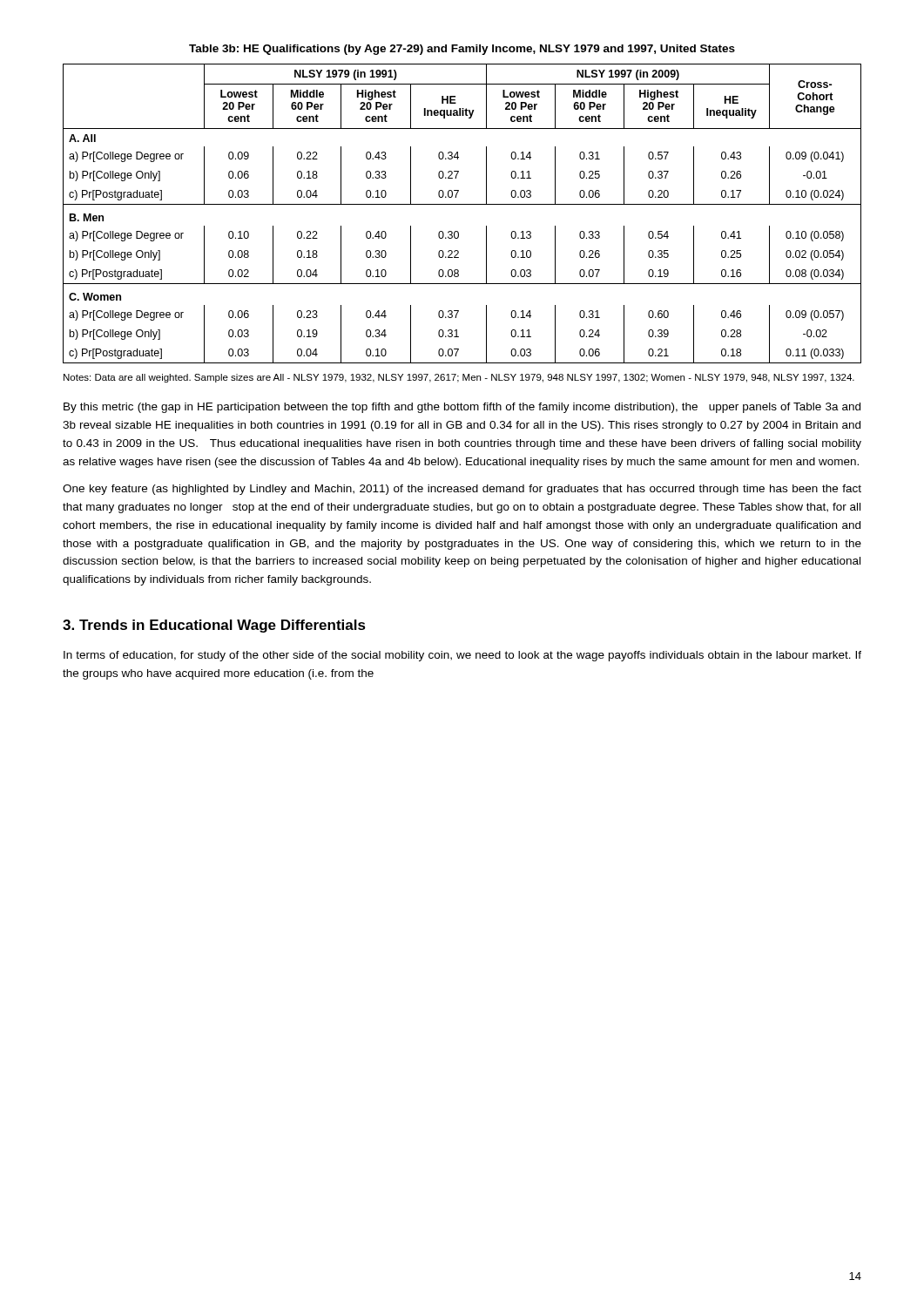924x1307 pixels.
Task: Navigate to the region starting "In terms of education, for study"
Action: click(x=462, y=664)
